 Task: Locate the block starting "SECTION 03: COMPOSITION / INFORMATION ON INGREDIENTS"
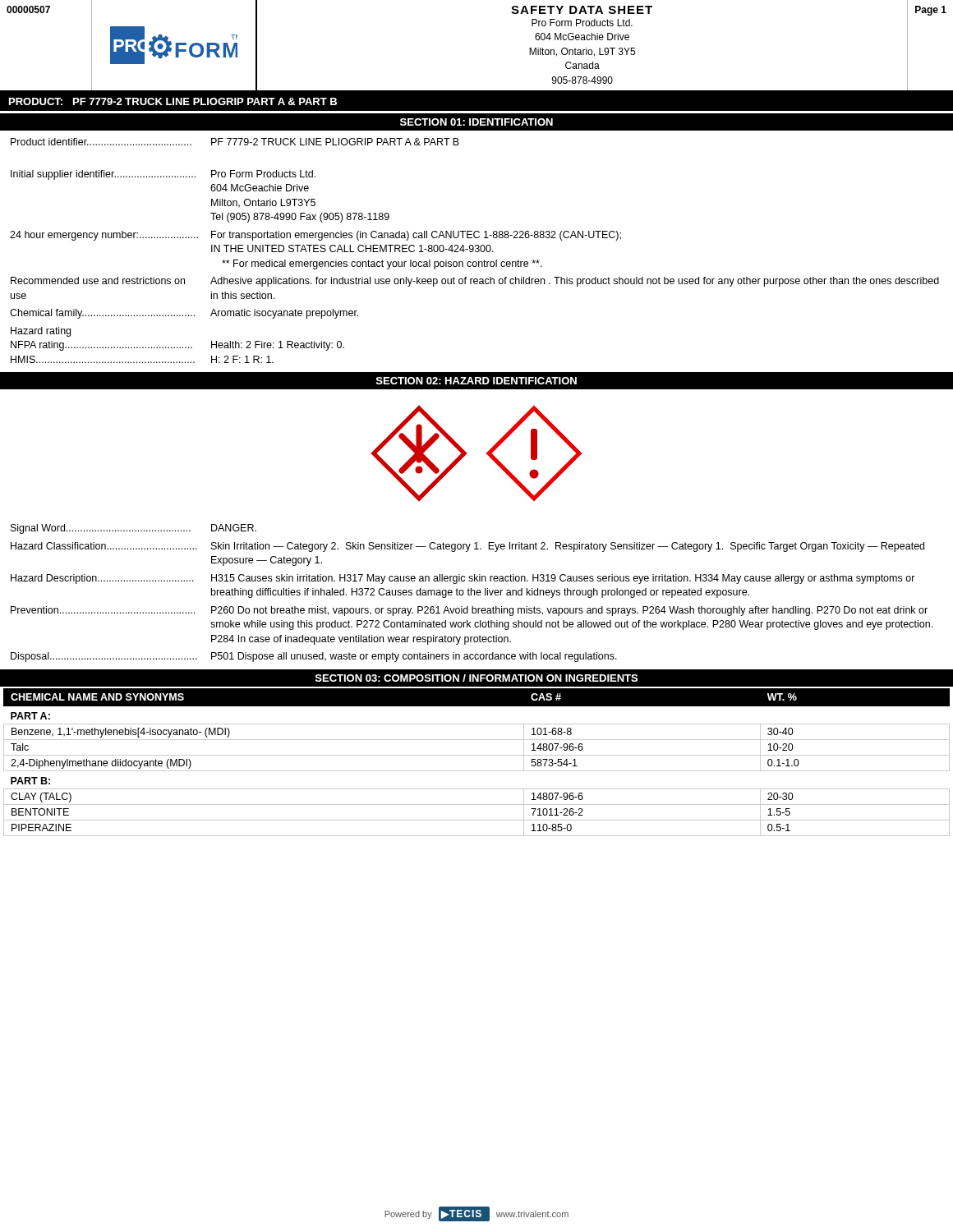click(x=476, y=678)
